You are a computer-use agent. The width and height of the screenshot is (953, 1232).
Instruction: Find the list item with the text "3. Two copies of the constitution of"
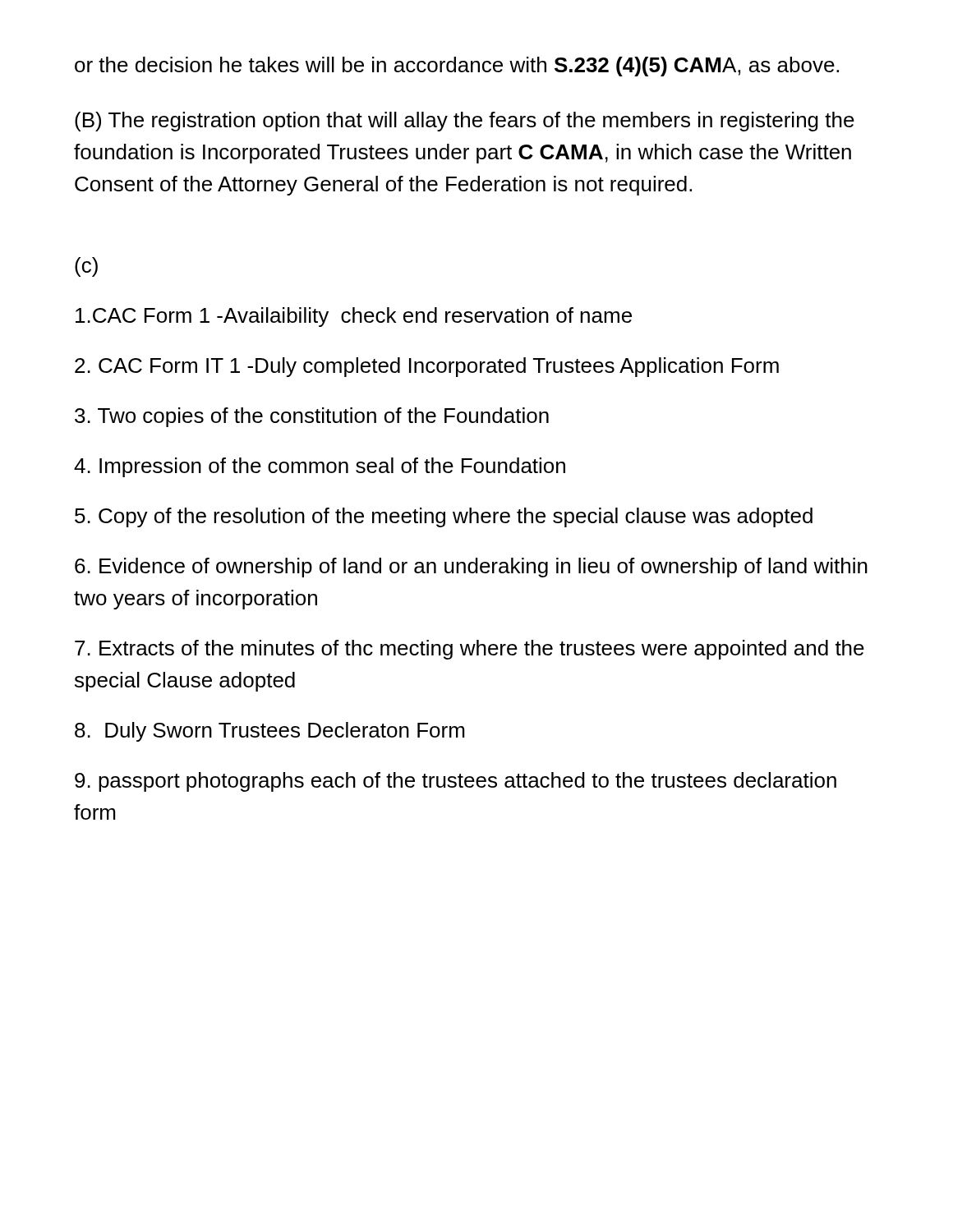312,416
